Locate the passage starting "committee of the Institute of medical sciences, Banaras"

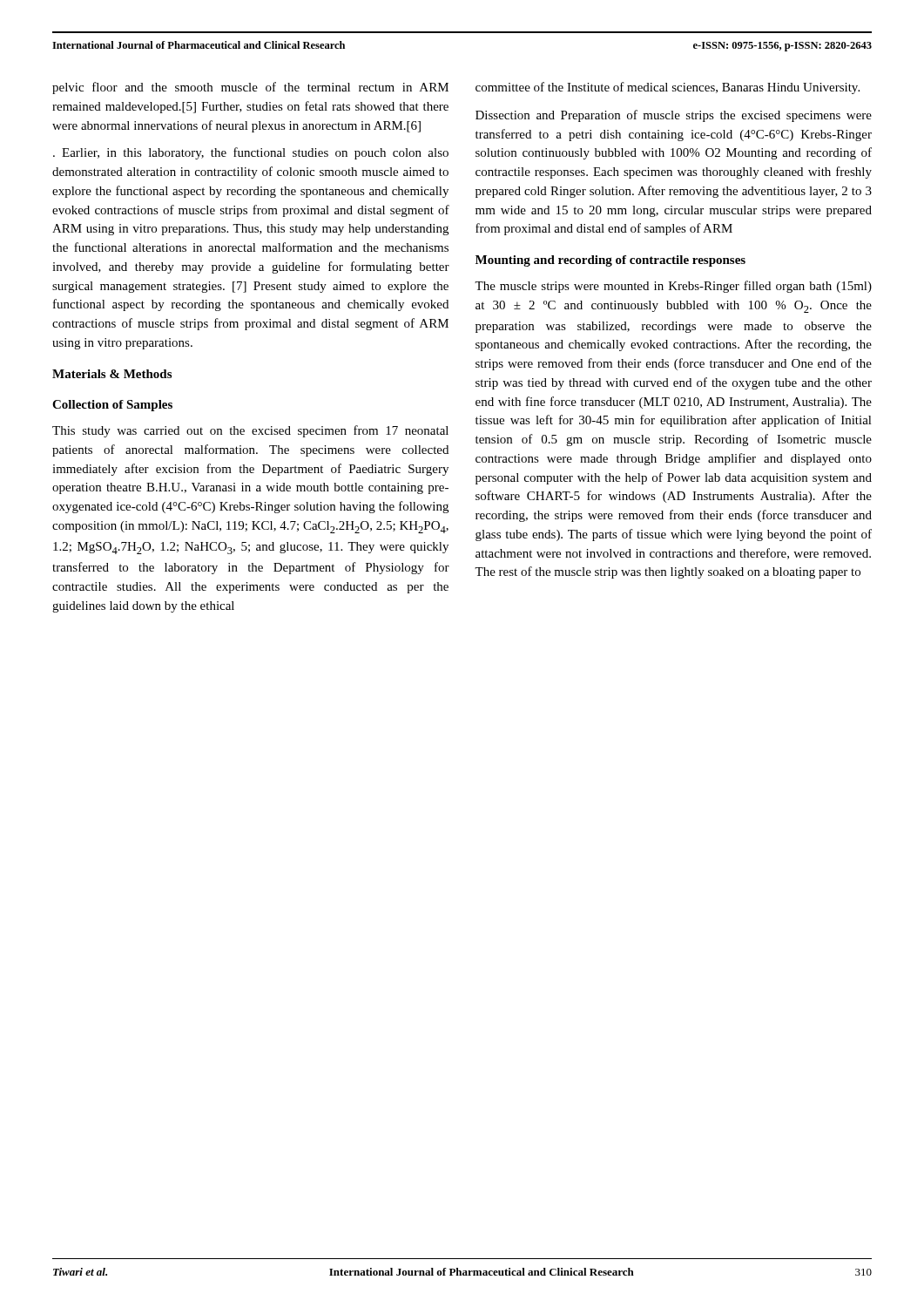pyautogui.click(x=673, y=159)
